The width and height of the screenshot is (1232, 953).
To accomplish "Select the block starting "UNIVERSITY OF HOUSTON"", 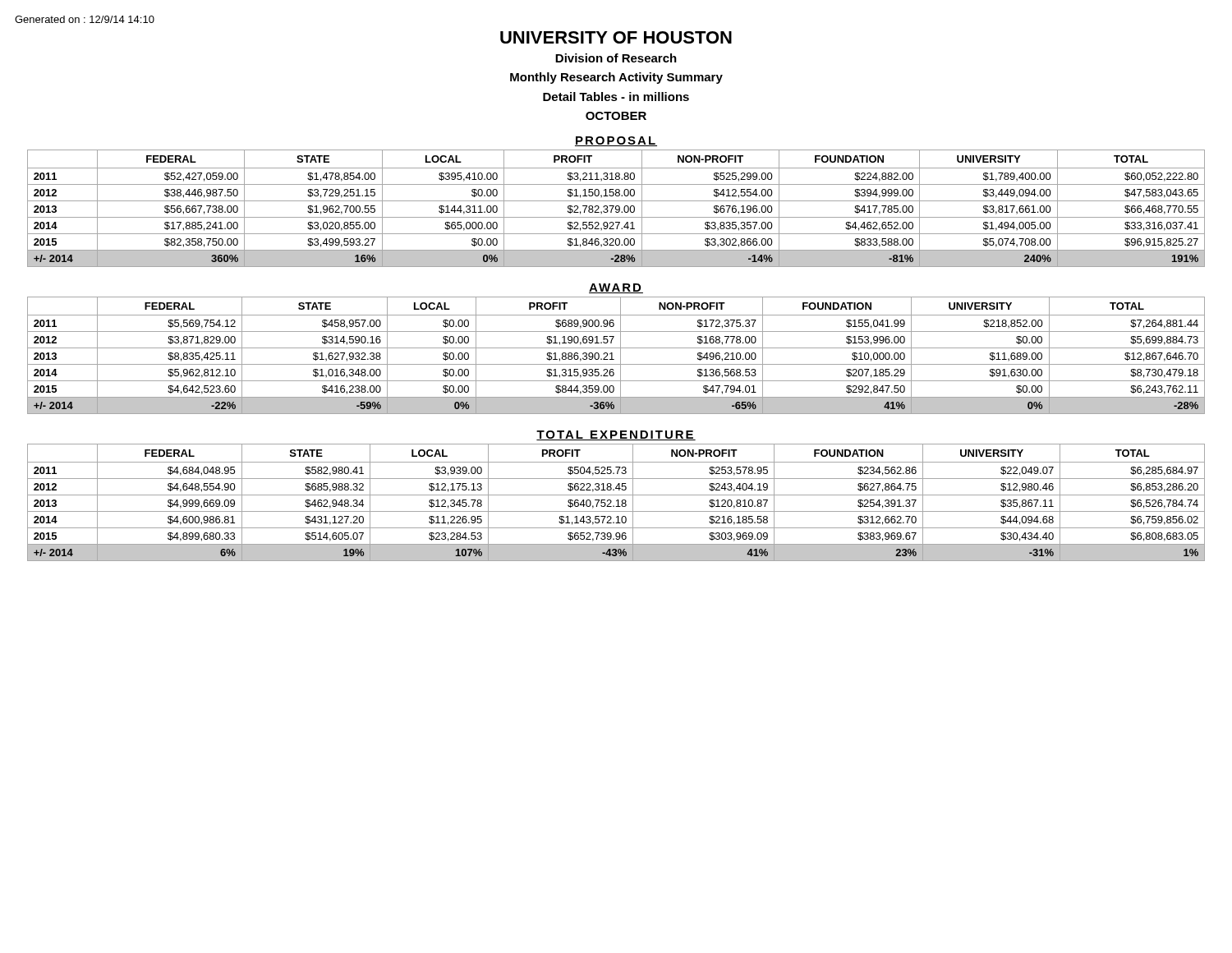I will pos(616,37).
